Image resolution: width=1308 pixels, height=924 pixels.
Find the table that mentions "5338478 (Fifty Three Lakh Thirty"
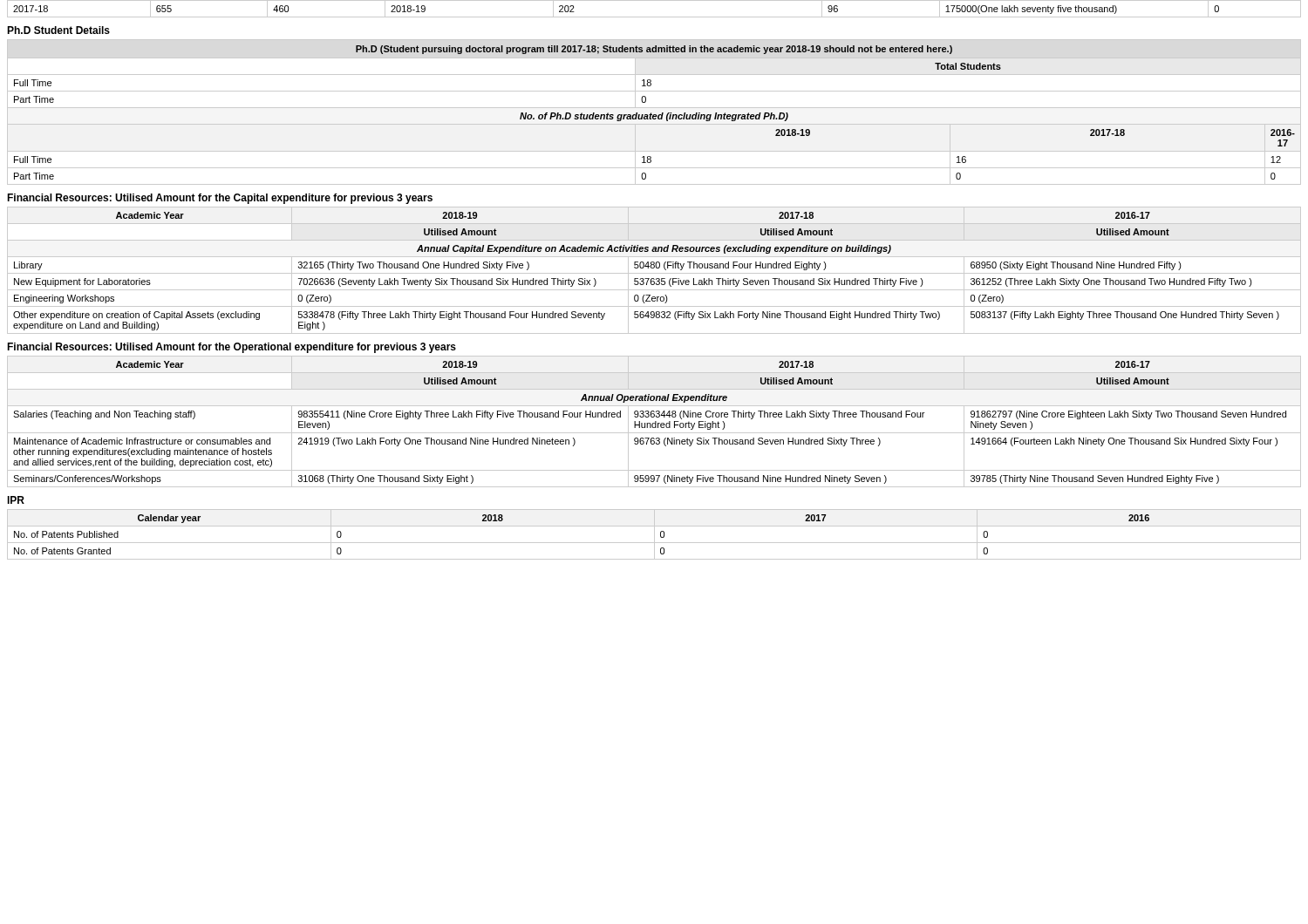pos(654,270)
